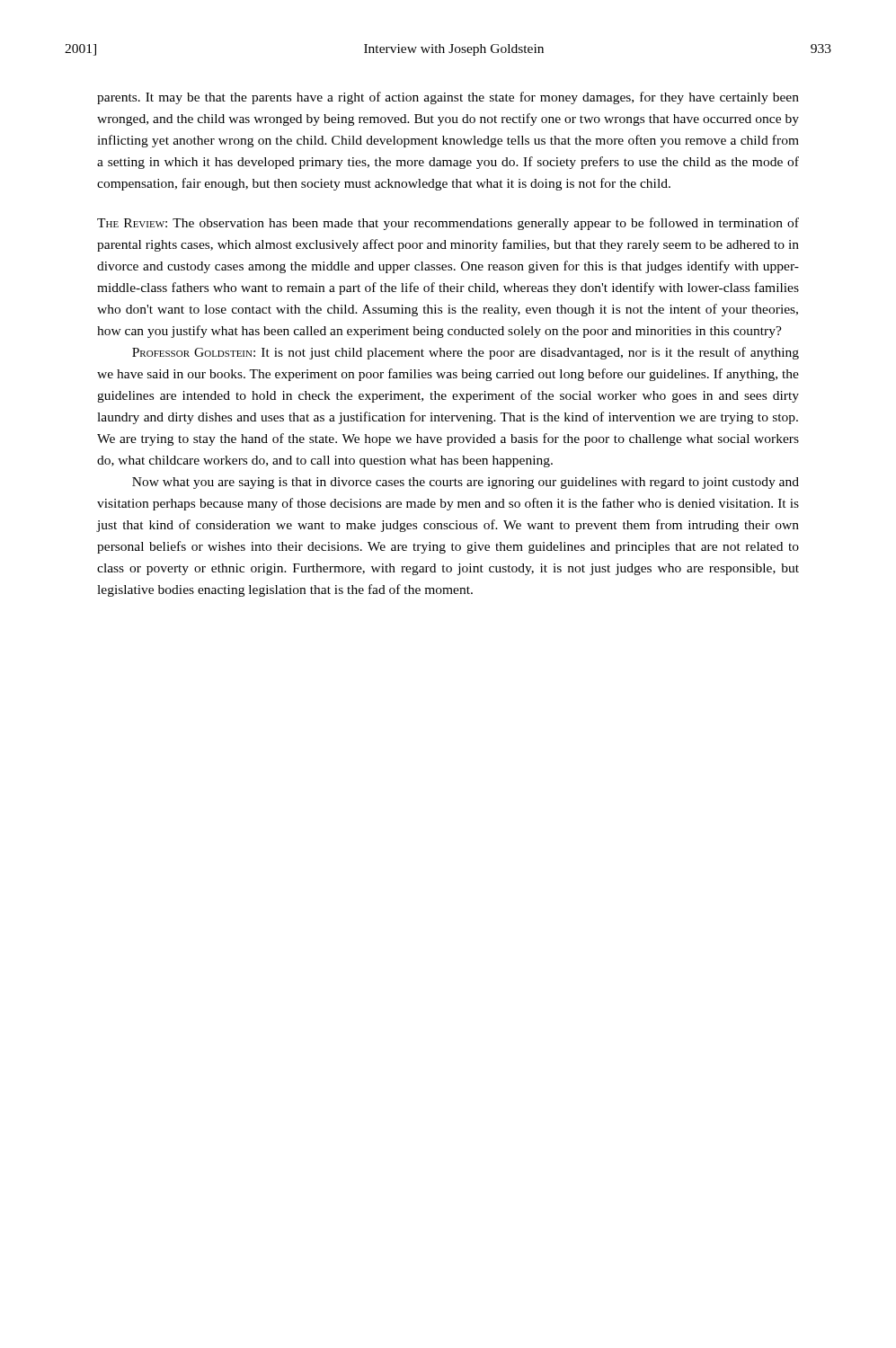This screenshot has height=1348, width=896.
Task: Where is the passage that starts "The Review: The observation has been made that"?
Action: 448,277
